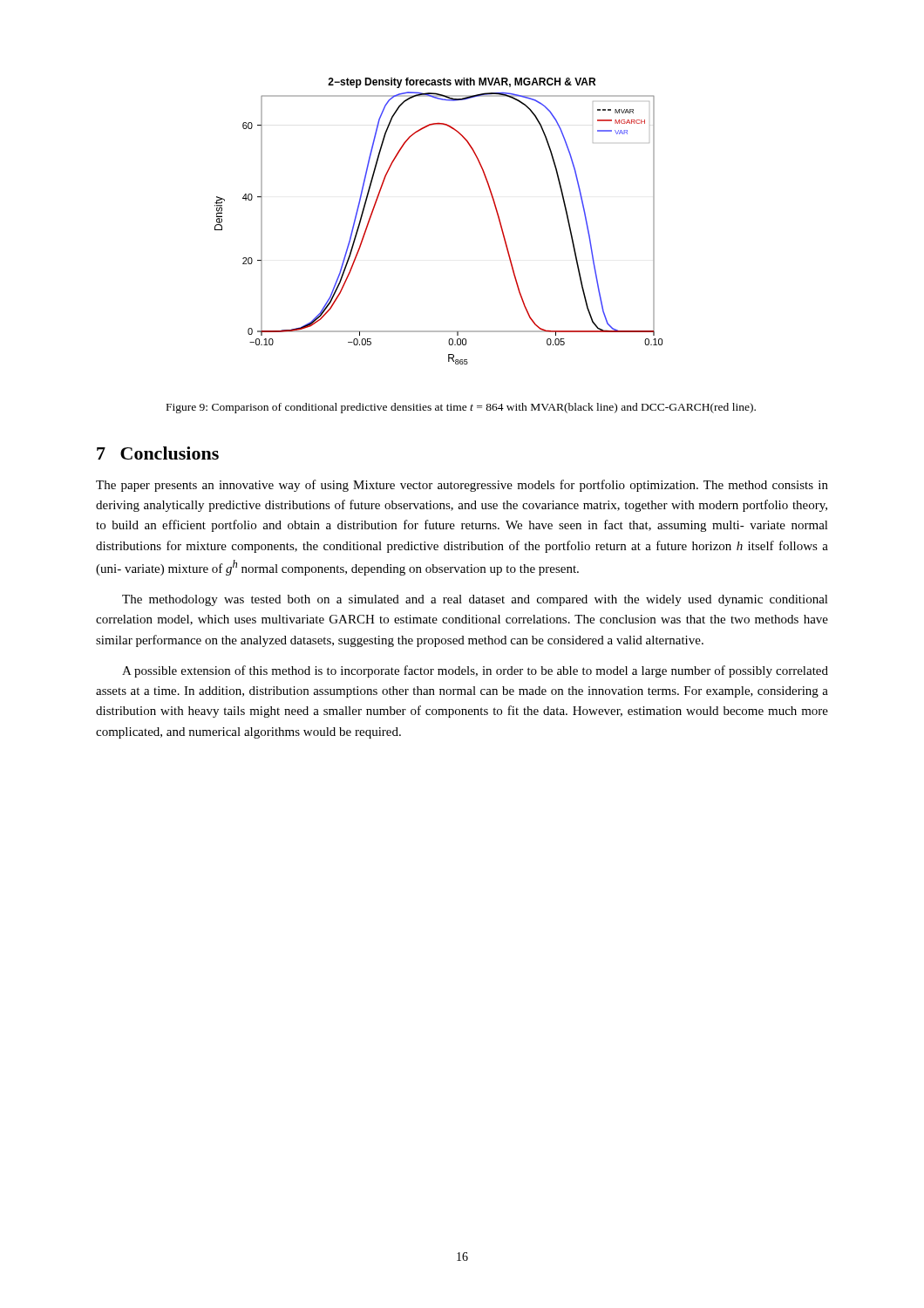The height and width of the screenshot is (1308, 924).
Task: Click a section header
Action: coord(157,453)
